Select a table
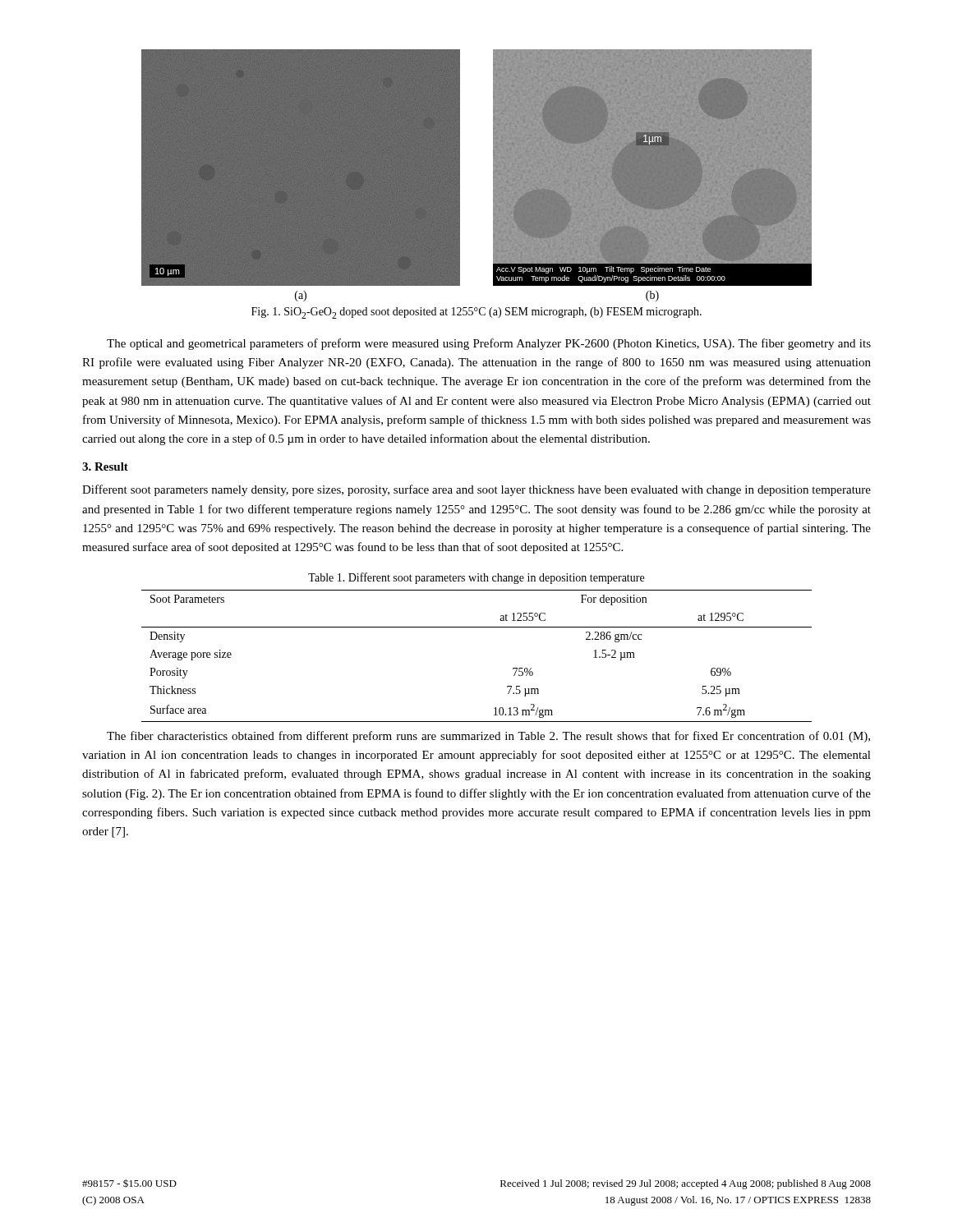Screen dimensions: 1232x953 tap(476, 647)
